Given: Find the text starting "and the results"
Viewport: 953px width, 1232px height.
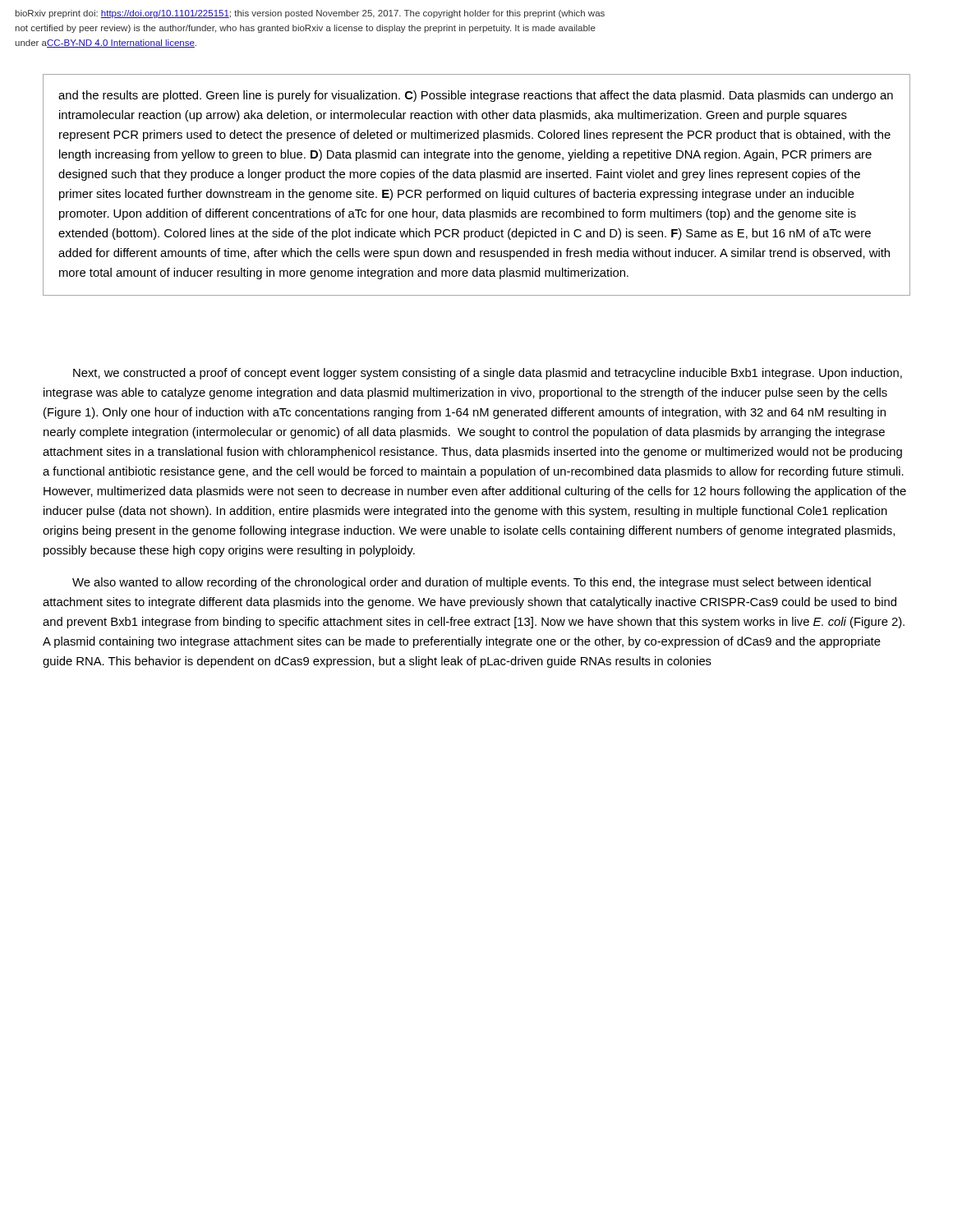Looking at the screenshot, I should [x=476, y=184].
